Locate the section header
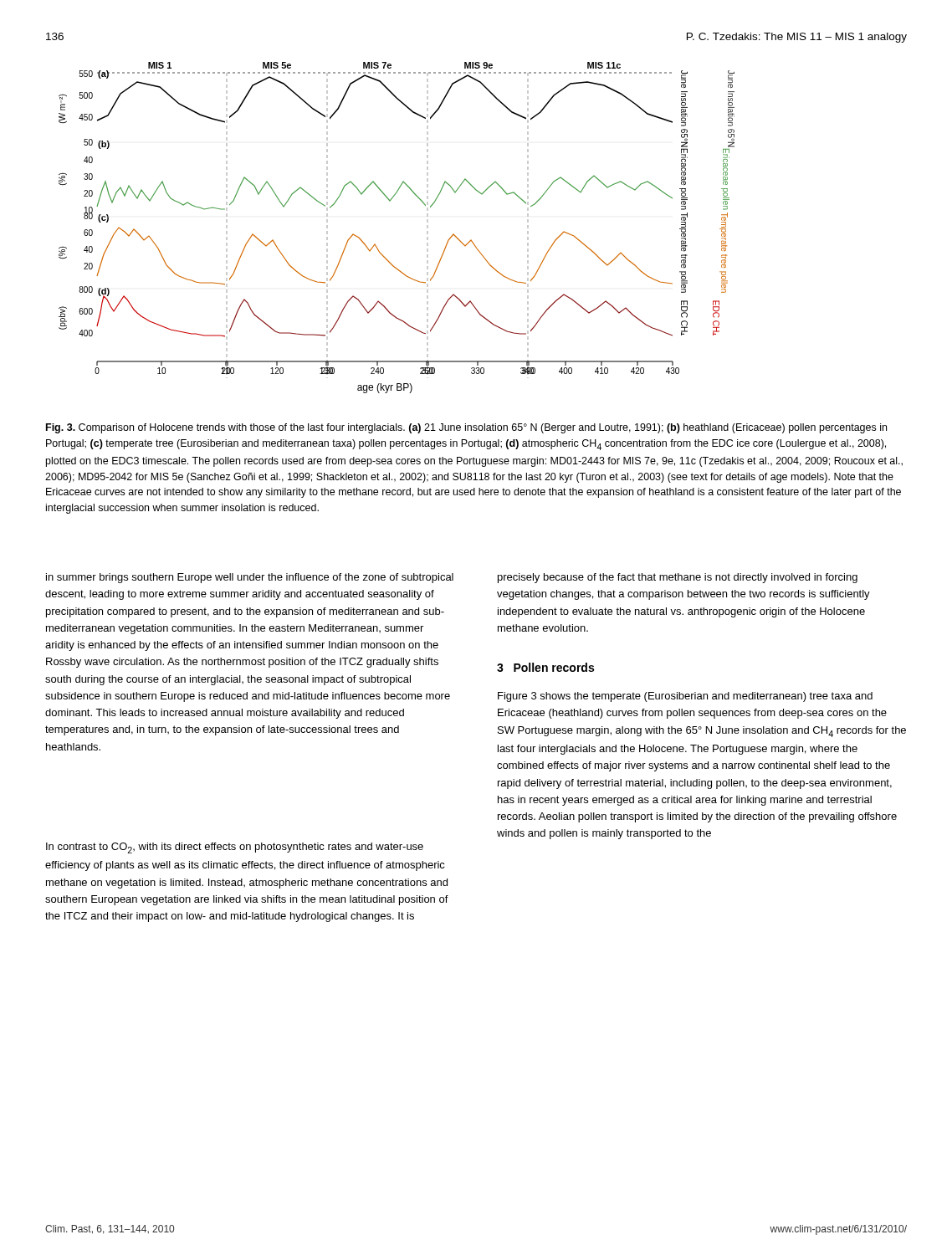The height and width of the screenshot is (1255, 952). (x=546, y=668)
